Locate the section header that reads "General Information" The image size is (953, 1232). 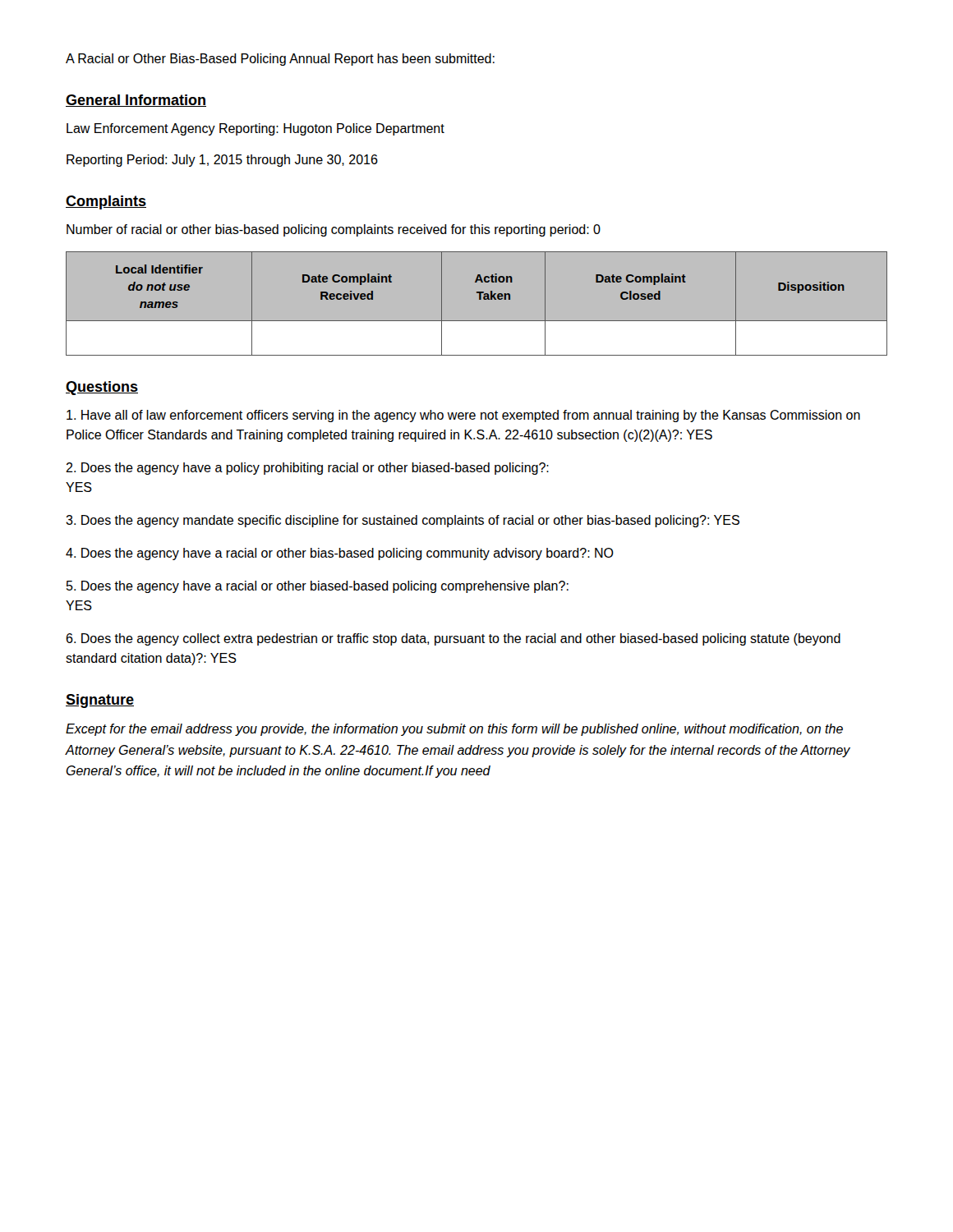(136, 100)
